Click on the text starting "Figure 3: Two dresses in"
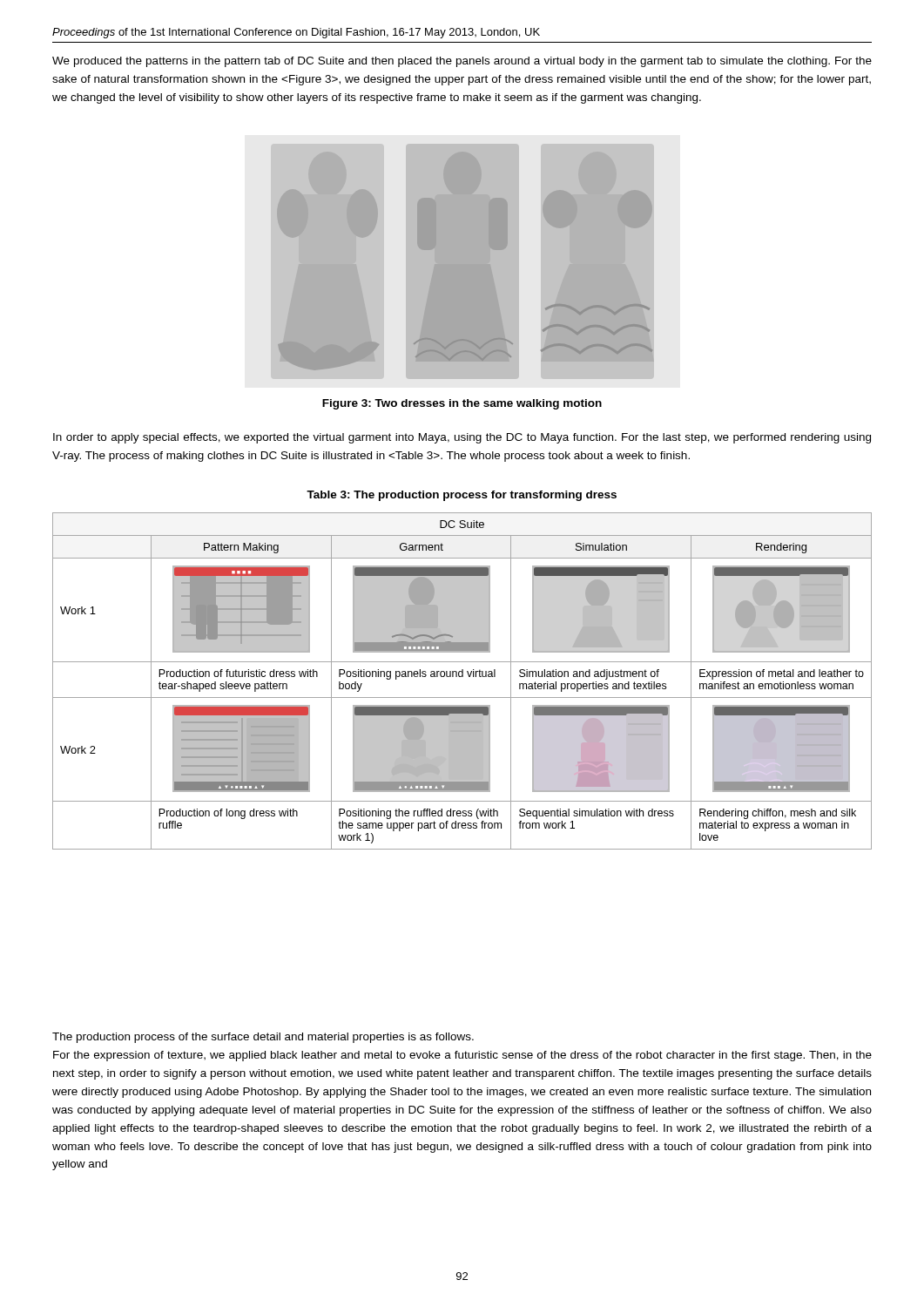This screenshot has width=924, height=1307. pyautogui.click(x=462, y=403)
